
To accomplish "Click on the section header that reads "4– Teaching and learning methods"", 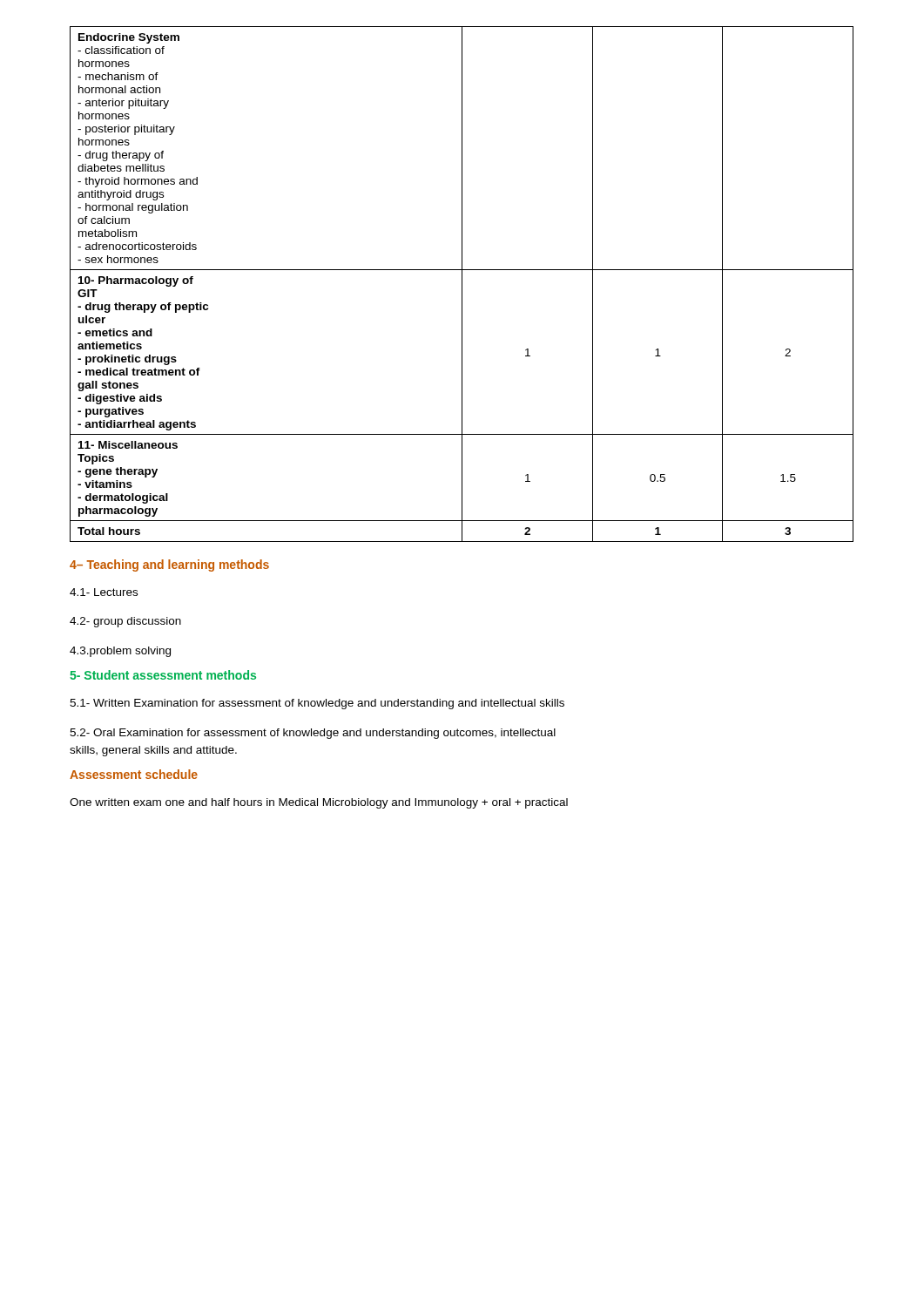I will click(x=169, y=565).
